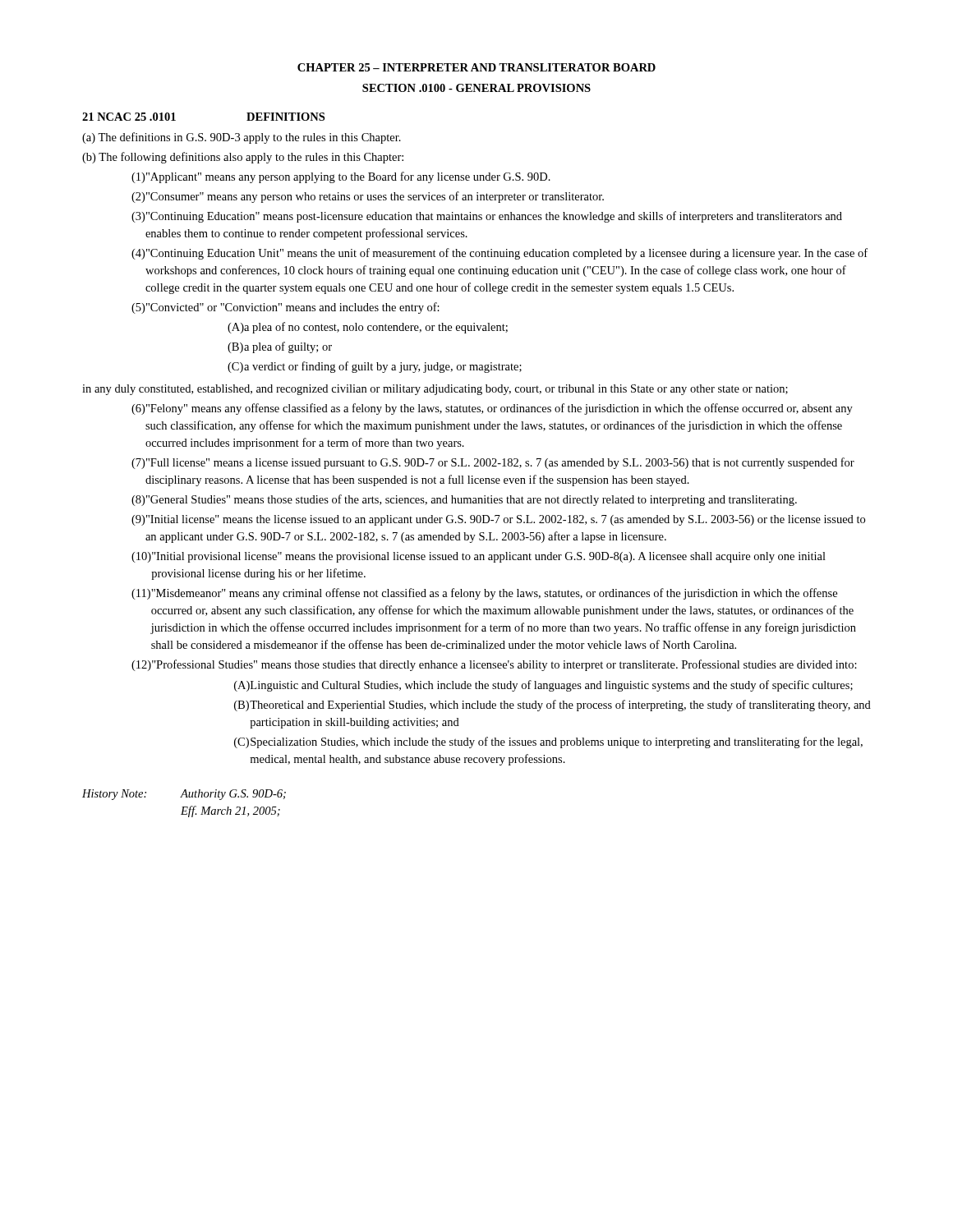Point to the block beginning "(6) "Felony" means any offense classified"
The height and width of the screenshot is (1232, 953).
[476, 426]
